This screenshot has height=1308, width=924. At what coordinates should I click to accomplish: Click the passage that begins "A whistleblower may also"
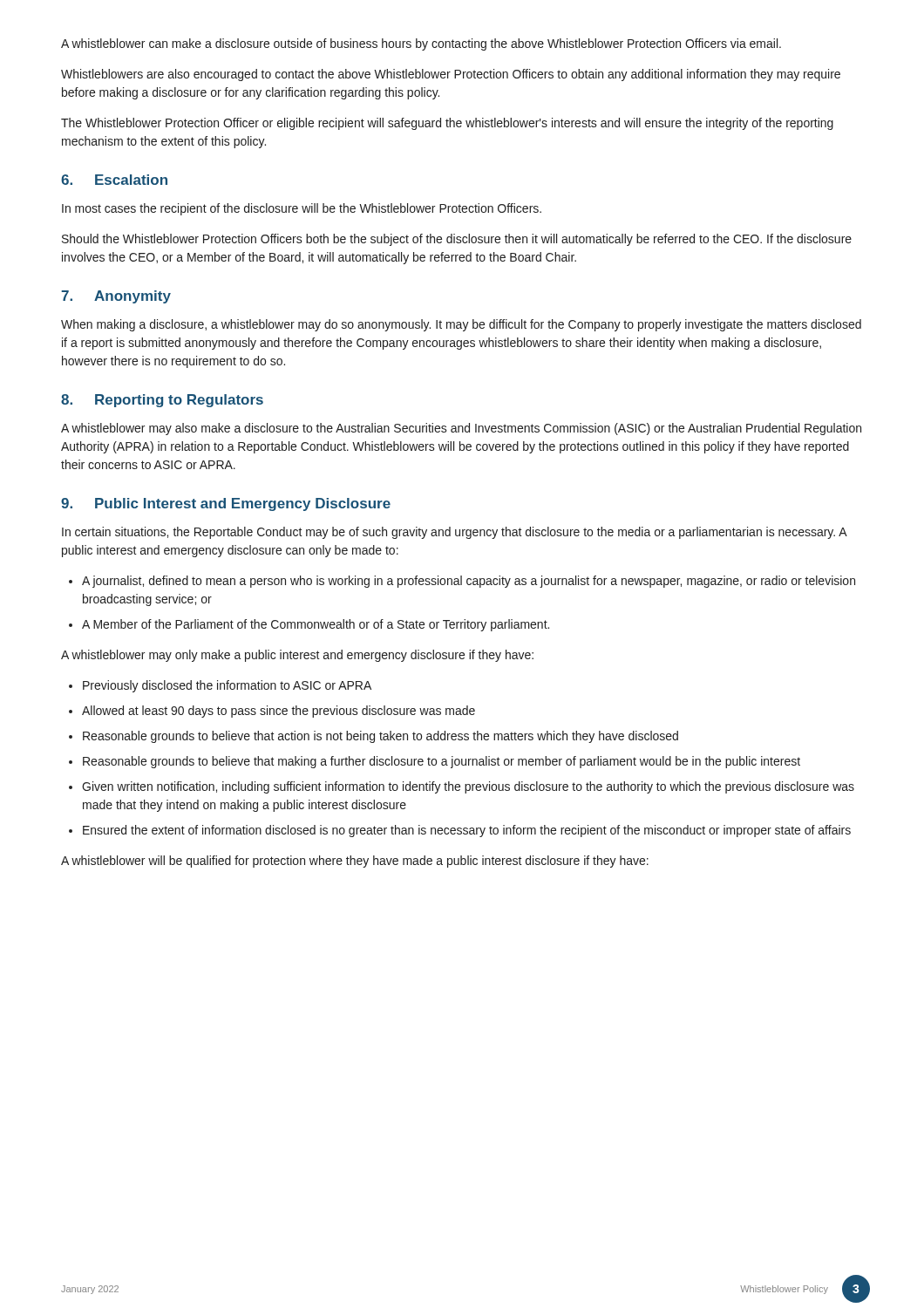click(462, 447)
